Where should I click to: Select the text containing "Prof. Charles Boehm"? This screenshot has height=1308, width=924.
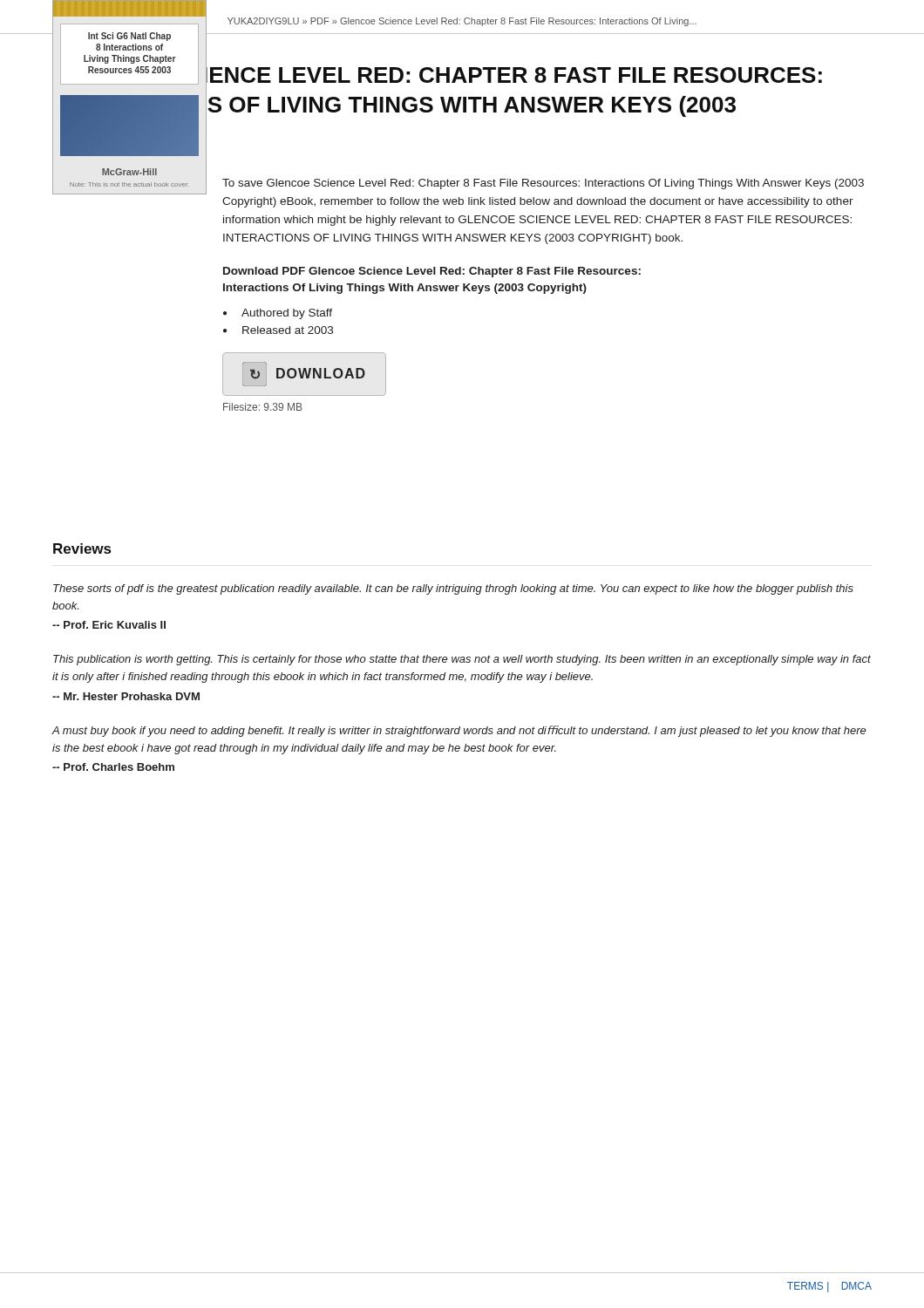pyautogui.click(x=114, y=767)
